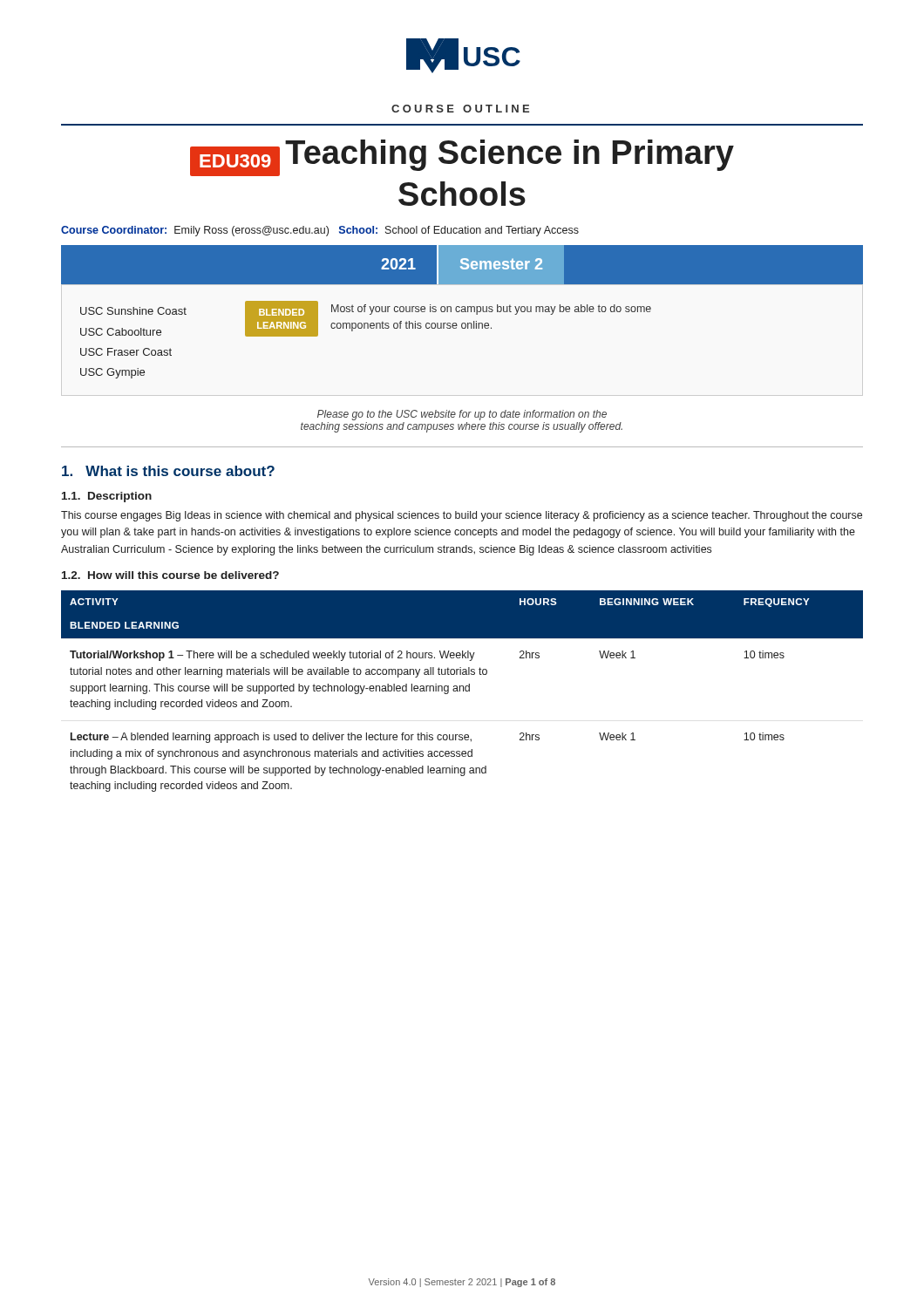Click on the section header containing "COURSE OUTLINE"

pos(462,109)
